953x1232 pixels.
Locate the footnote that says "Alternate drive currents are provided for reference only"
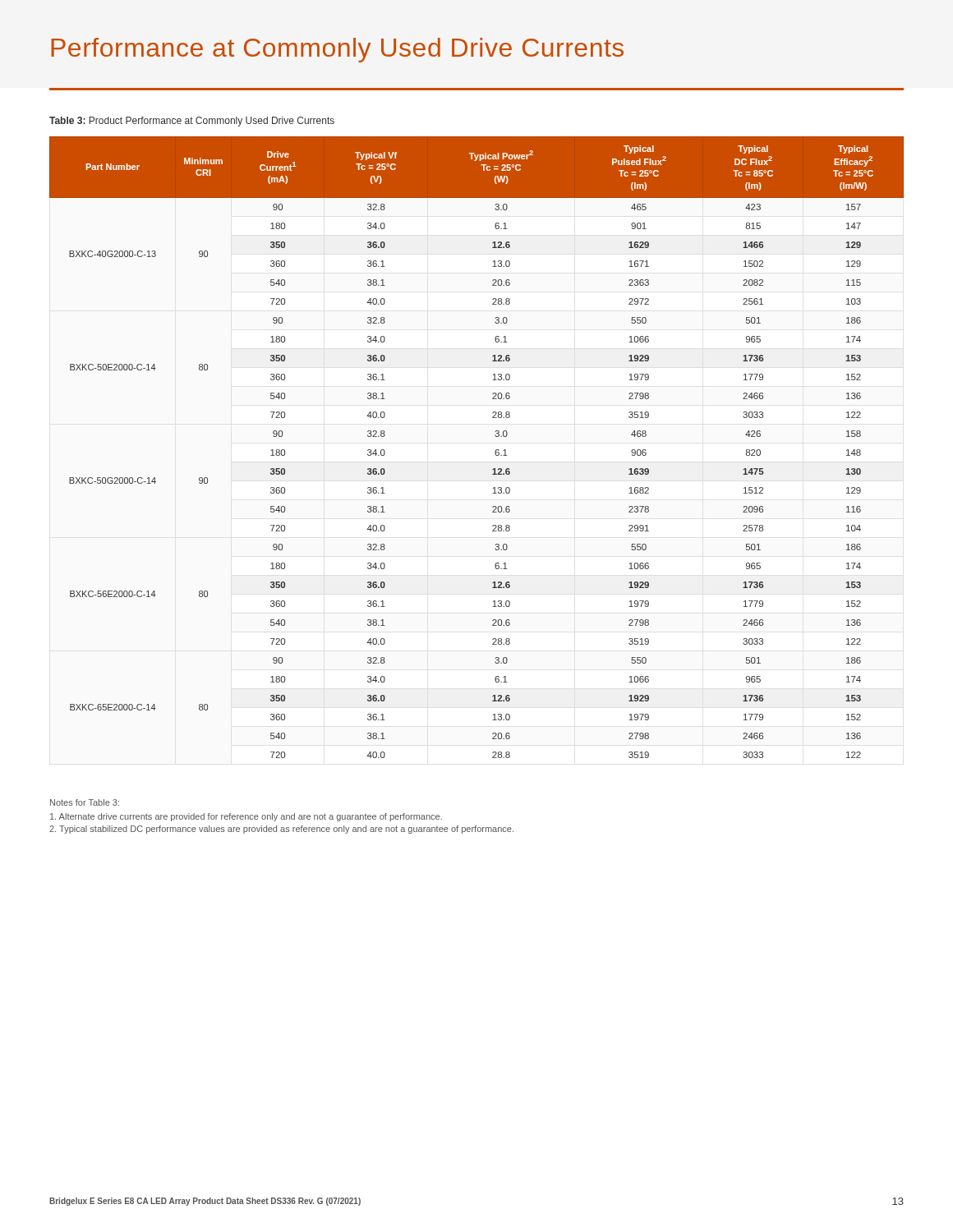pos(246,816)
